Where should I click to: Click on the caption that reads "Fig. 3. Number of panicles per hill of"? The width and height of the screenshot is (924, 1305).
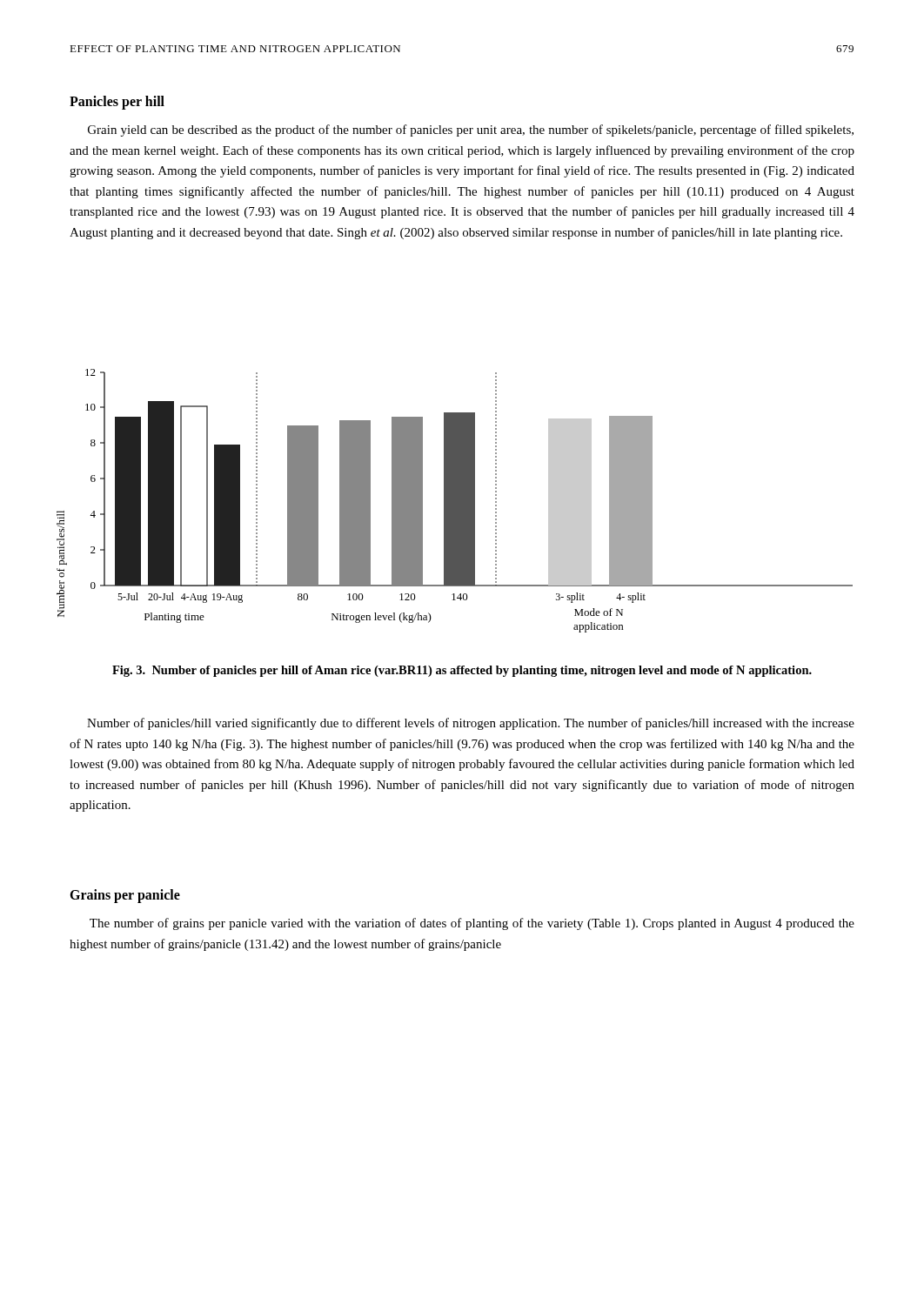[x=462, y=670]
